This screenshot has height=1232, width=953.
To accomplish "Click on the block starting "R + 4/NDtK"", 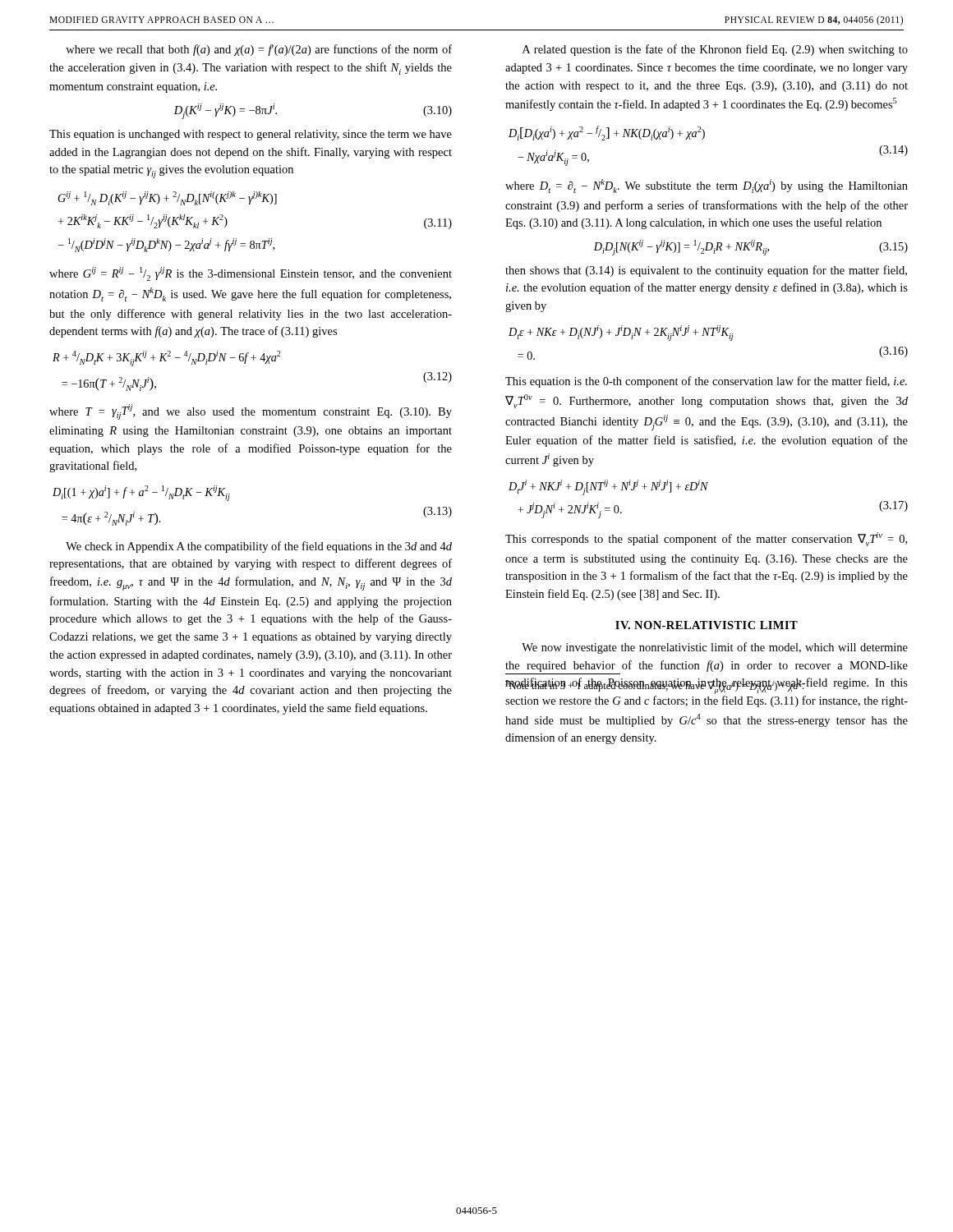I will (251, 372).
